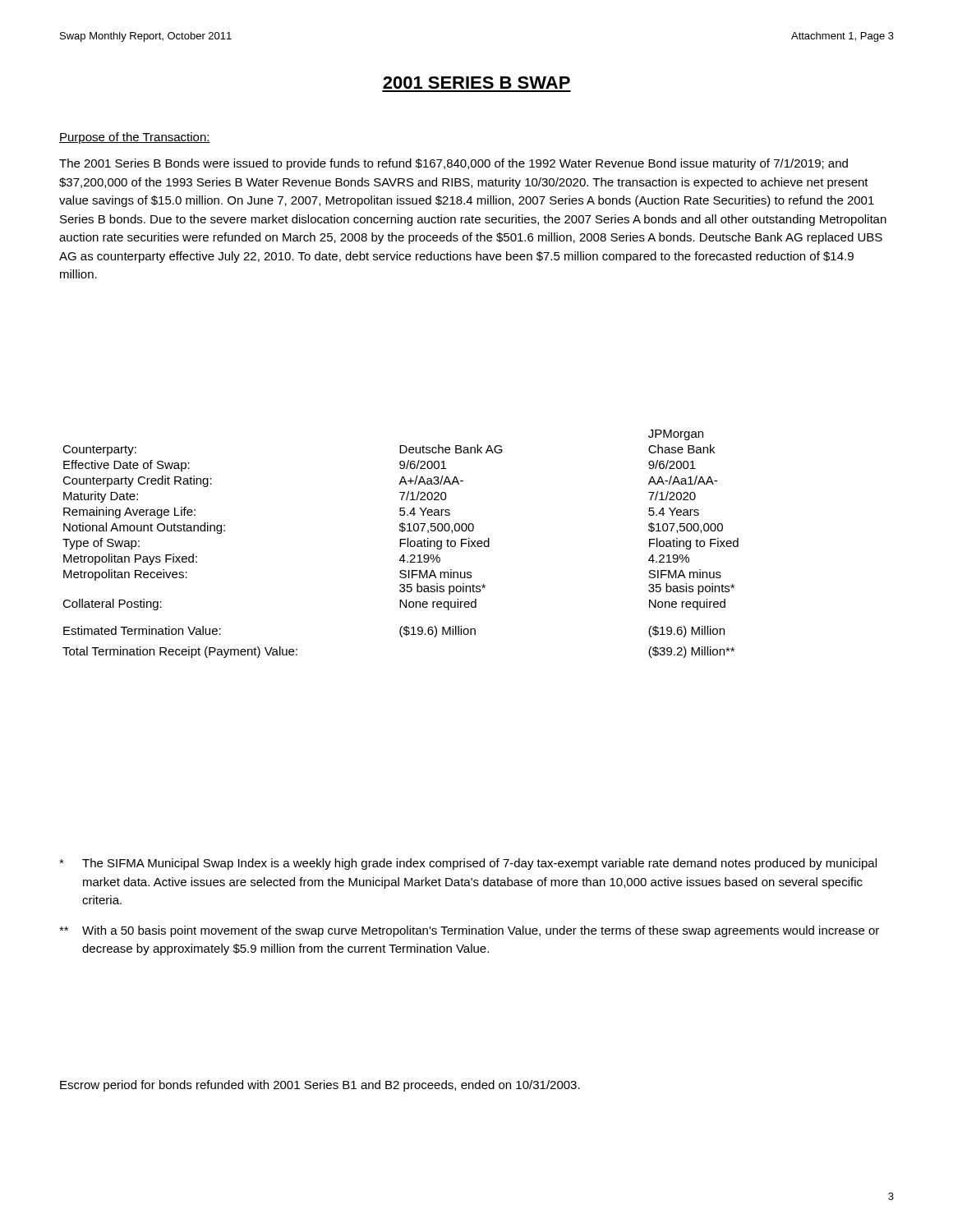Locate the text block with the text "The 2001 Series B Bonds"
The image size is (953, 1232).
click(x=473, y=218)
